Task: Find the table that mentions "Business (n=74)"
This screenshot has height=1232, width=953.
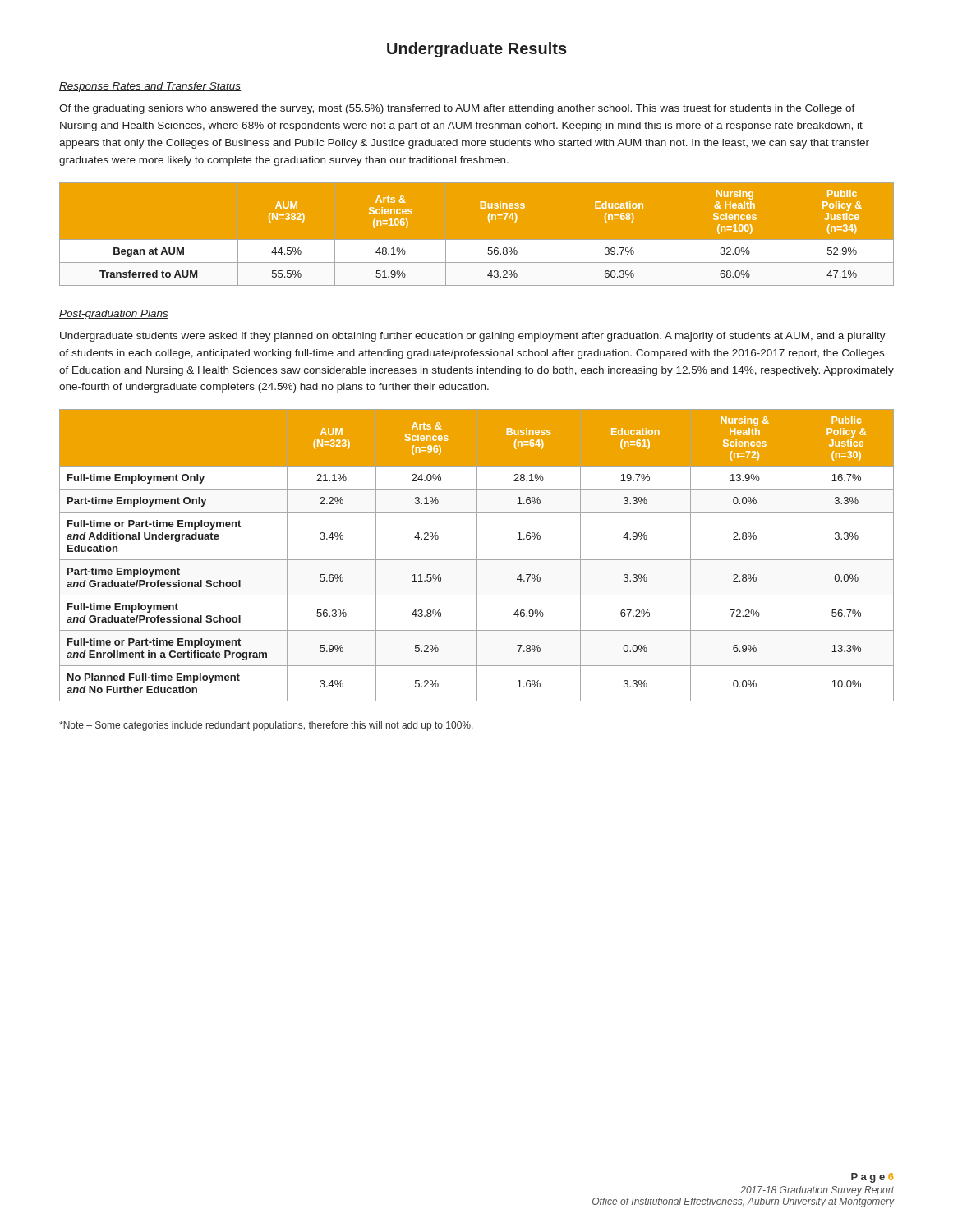Action: pos(476,234)
